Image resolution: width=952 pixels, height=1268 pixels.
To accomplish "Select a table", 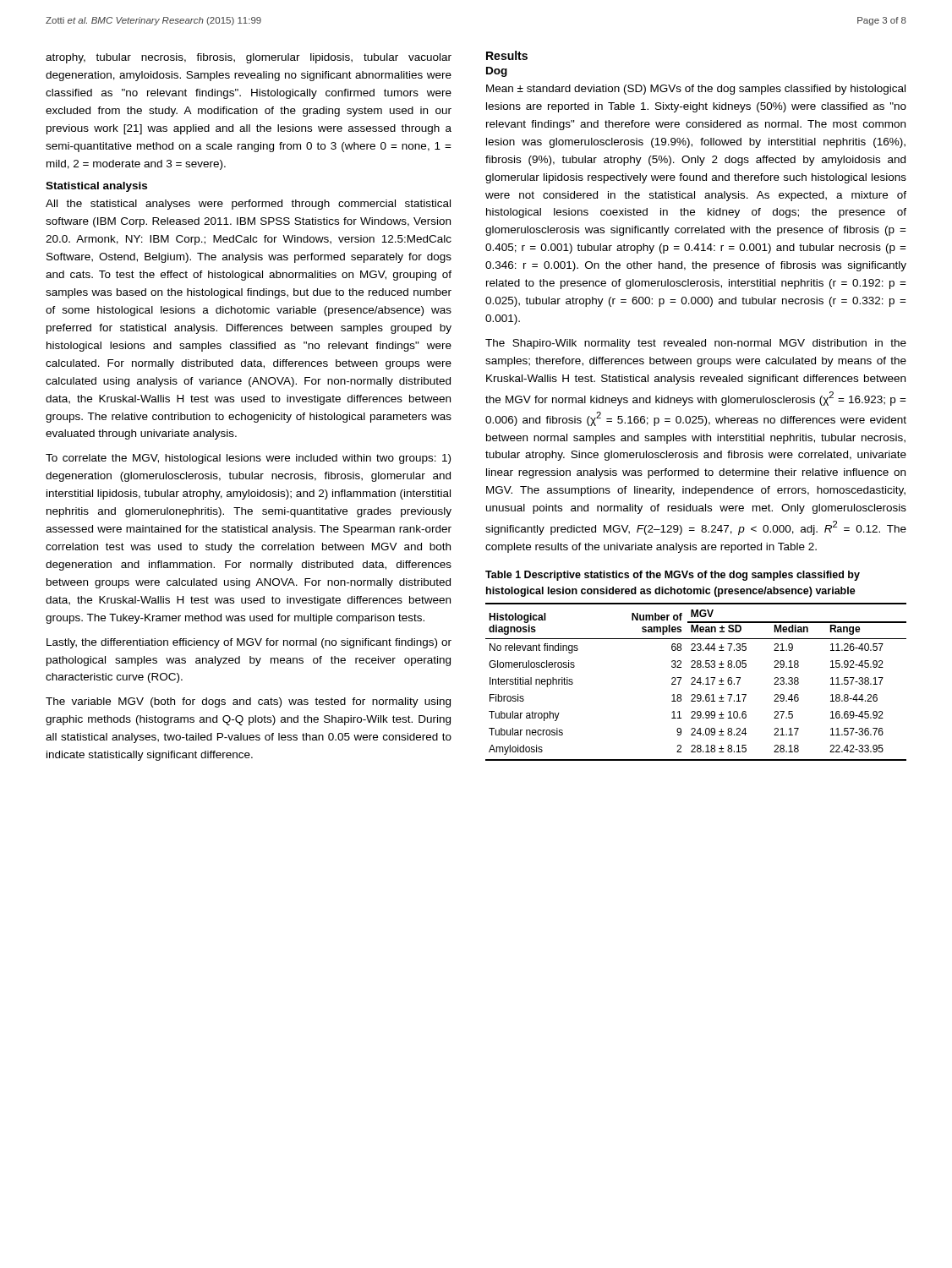I will click(696, 681).
